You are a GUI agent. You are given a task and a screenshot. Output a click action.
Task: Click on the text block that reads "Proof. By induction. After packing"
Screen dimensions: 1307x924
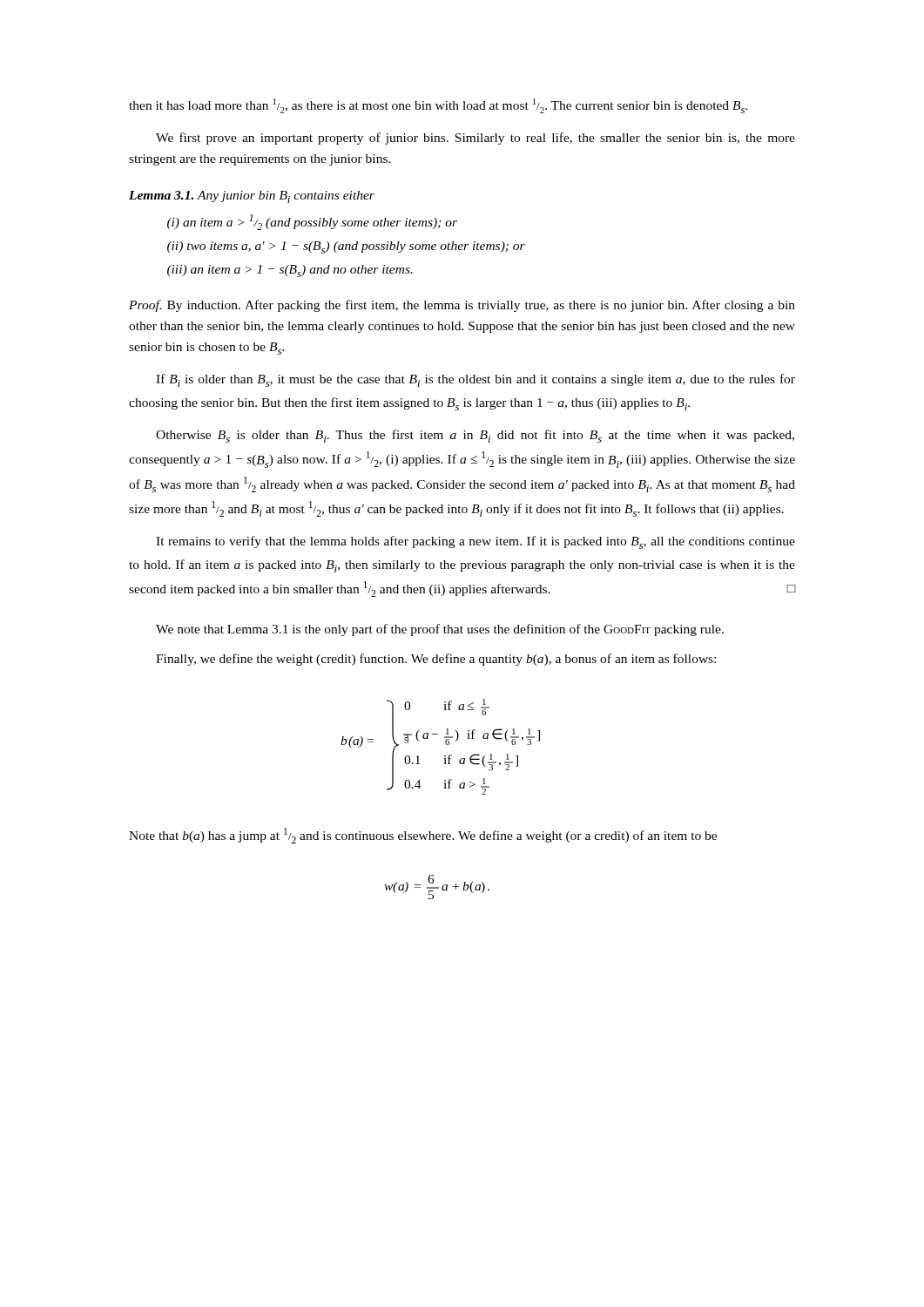pyautogui.click(x=462, y=327)
